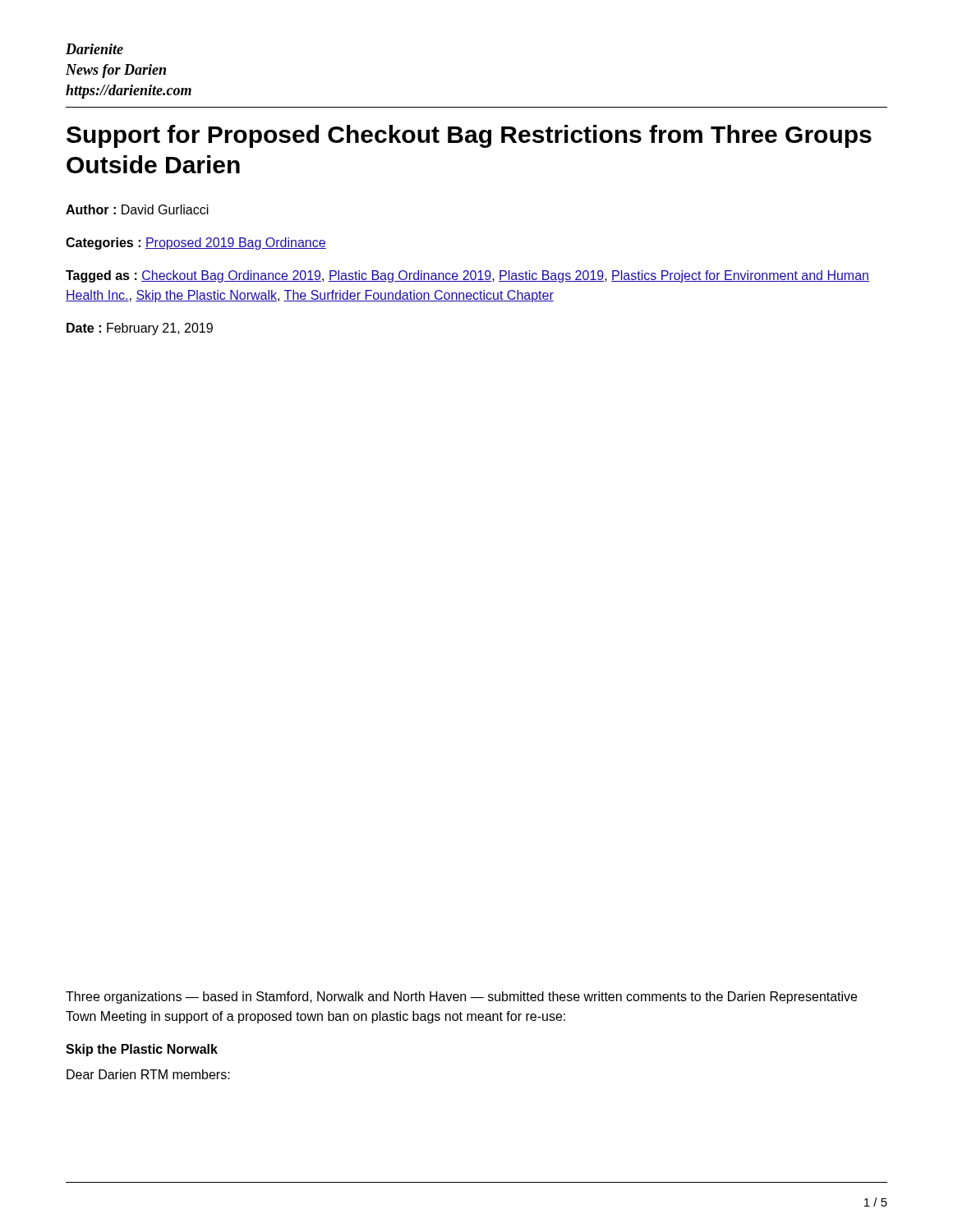
Task: Find the text starting "Date : February 21, 2019"
Action: pyautogui.click(x=140, y=328)
